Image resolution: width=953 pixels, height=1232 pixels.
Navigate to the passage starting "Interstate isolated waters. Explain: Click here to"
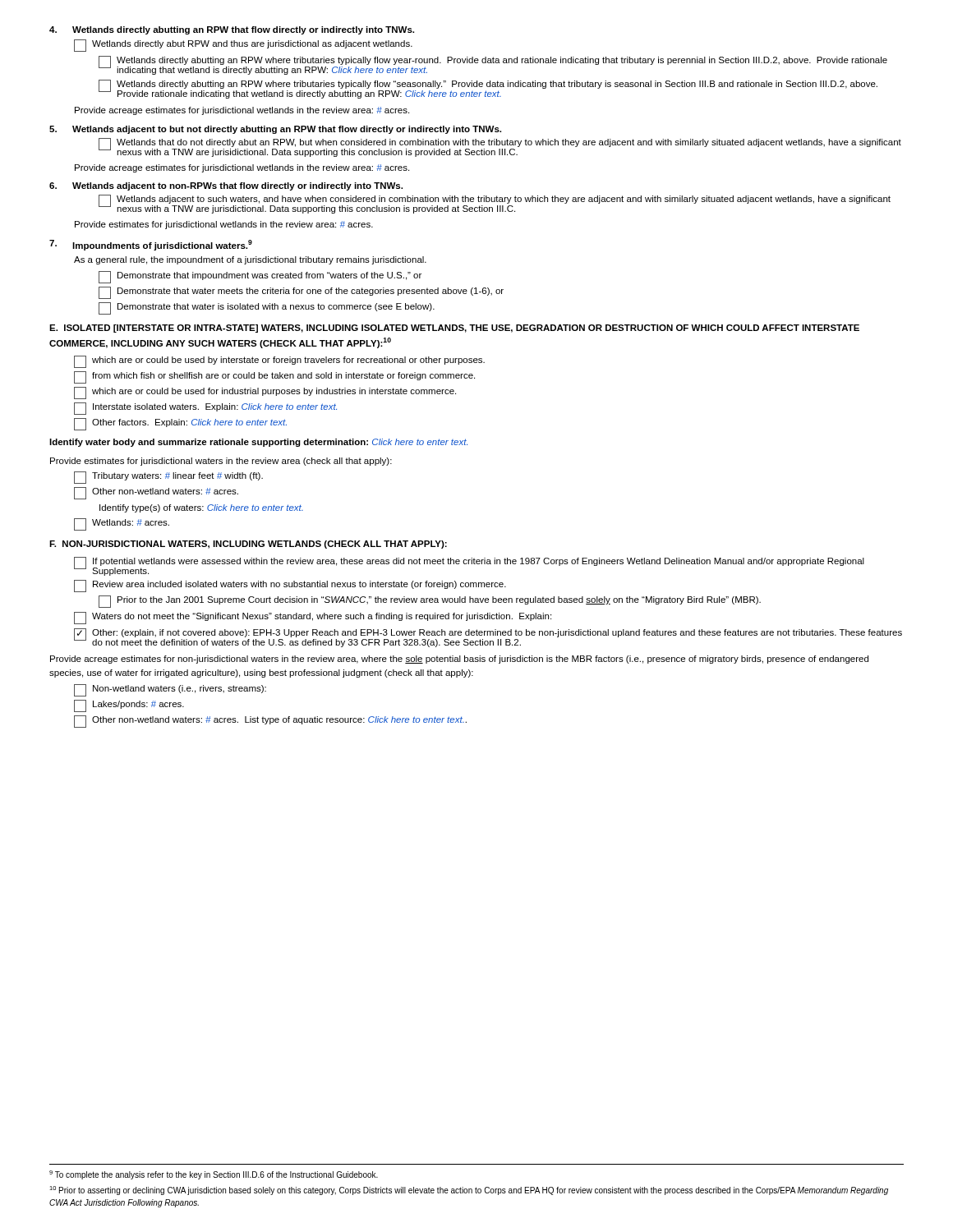click(206, 408)
